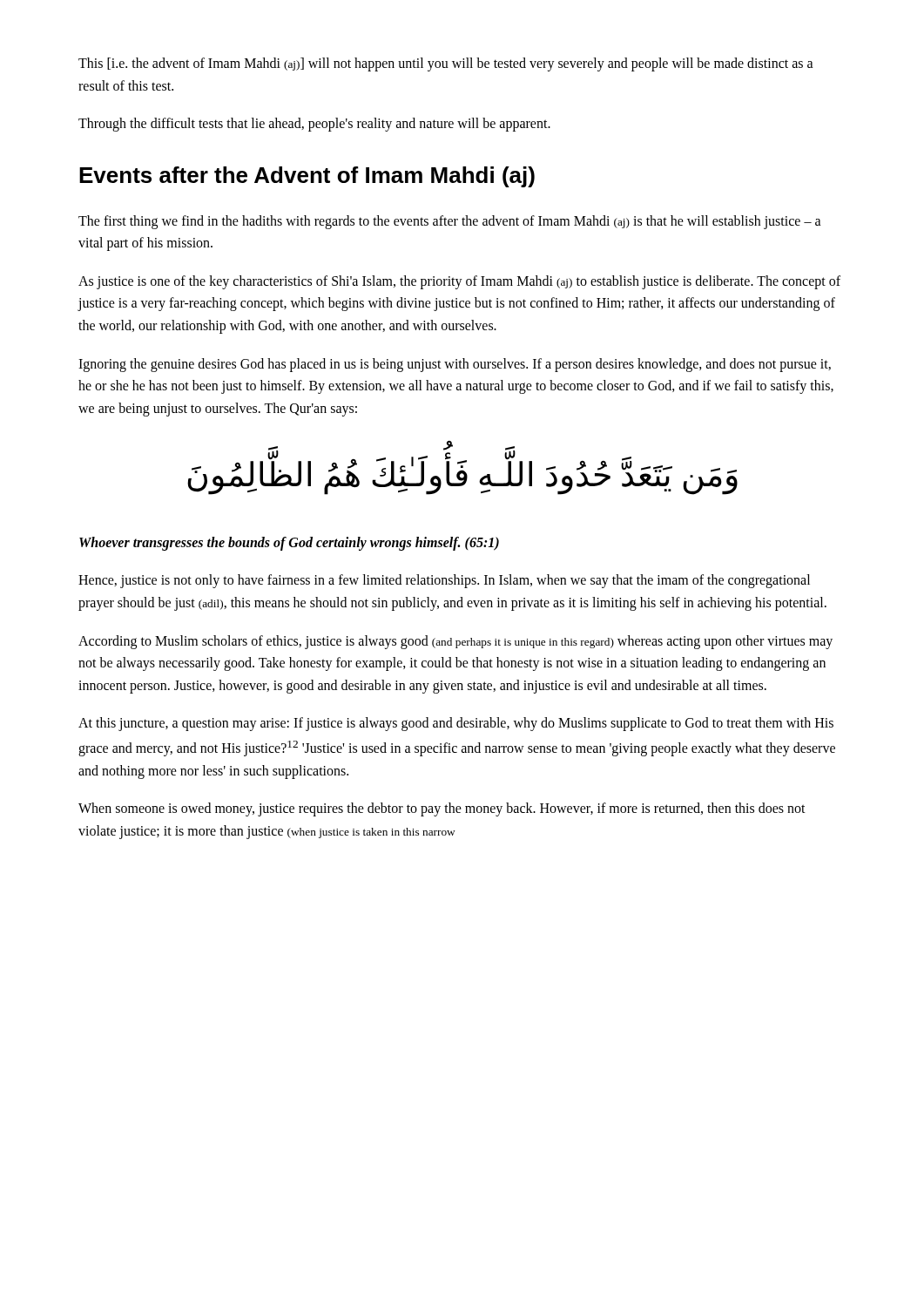The height and width of the screenshot is (1307, 924).
Task: Select the text block with the text "Through the difficult tests"
Action: (x=315, y=123)
